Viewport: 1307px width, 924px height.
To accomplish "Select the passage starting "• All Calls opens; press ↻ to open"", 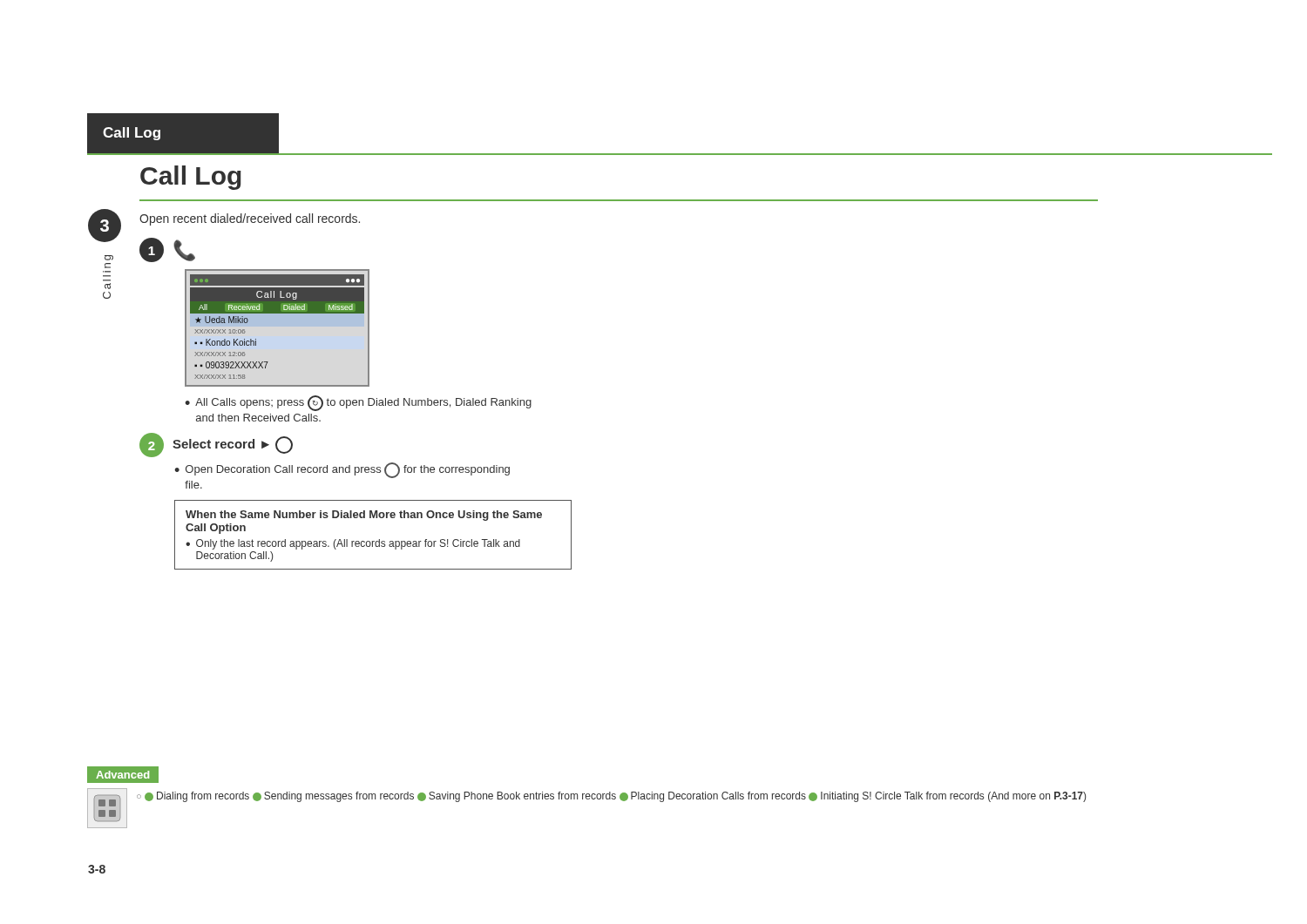I will point(359,410).
